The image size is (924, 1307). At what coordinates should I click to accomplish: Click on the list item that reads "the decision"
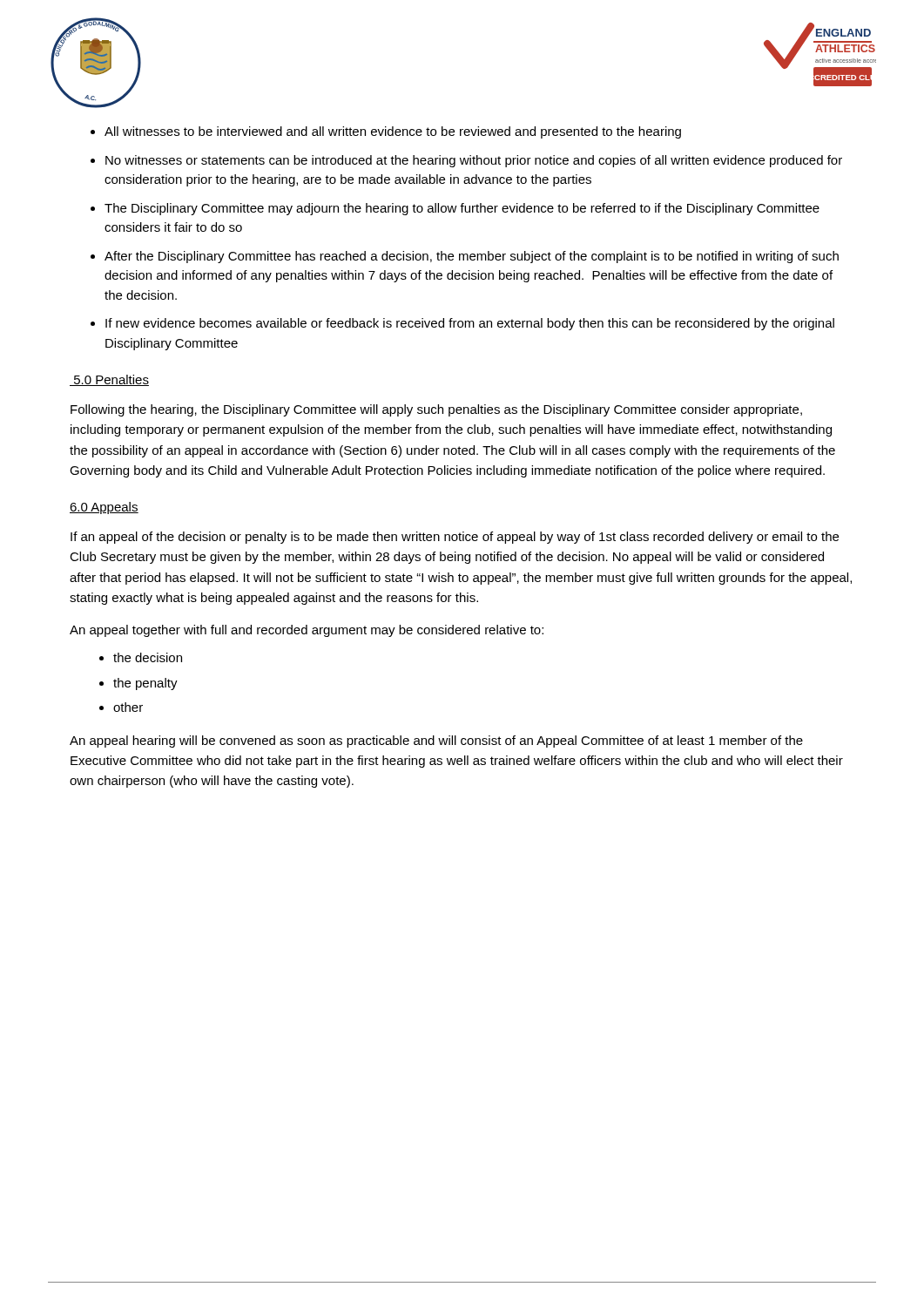pos(148,658)
